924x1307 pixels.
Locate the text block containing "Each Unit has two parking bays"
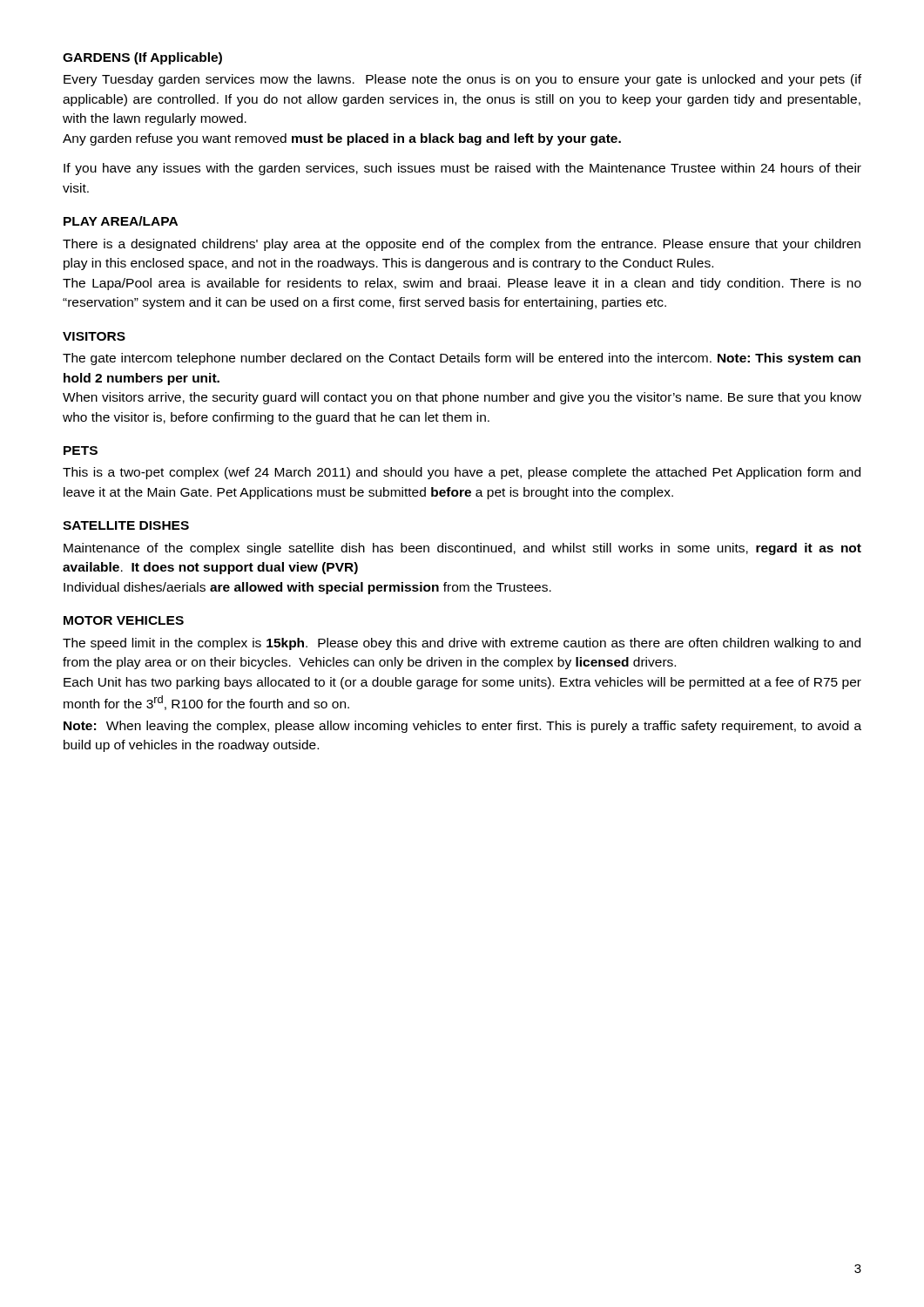coord(462,693)
